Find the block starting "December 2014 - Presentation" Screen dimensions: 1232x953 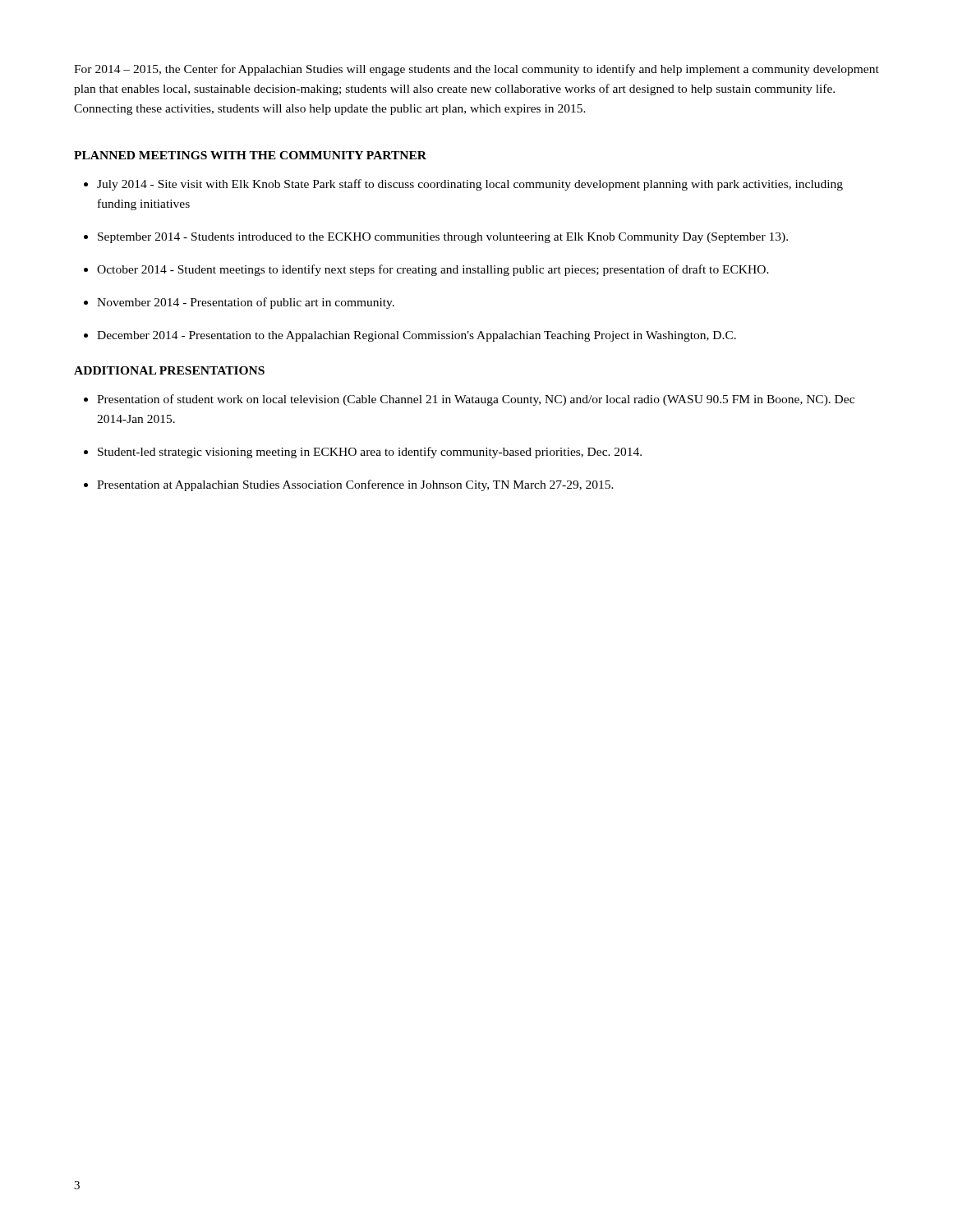click(x=417, y=335)
